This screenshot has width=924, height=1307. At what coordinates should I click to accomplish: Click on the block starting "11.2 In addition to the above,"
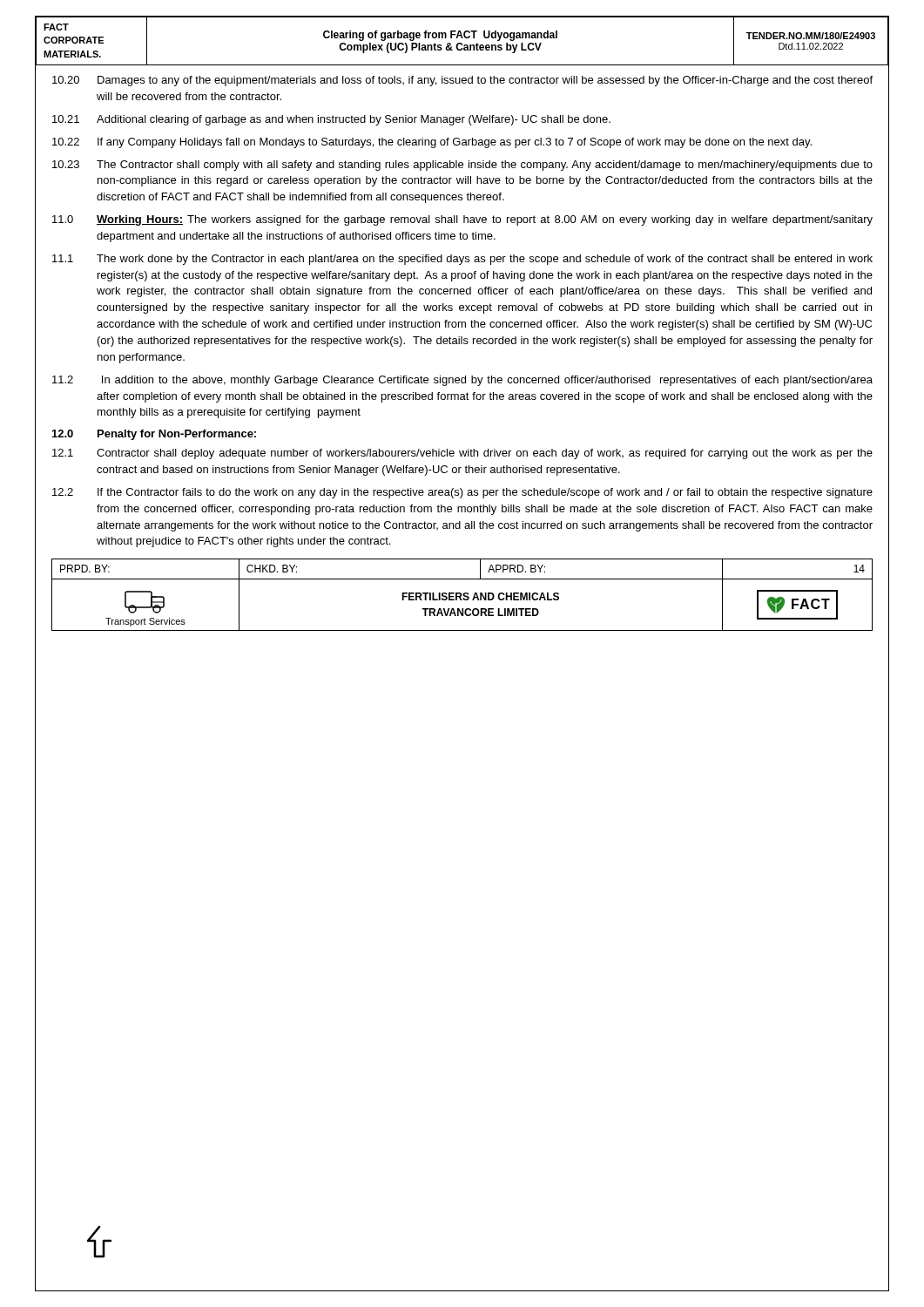[x=462, y=396]
